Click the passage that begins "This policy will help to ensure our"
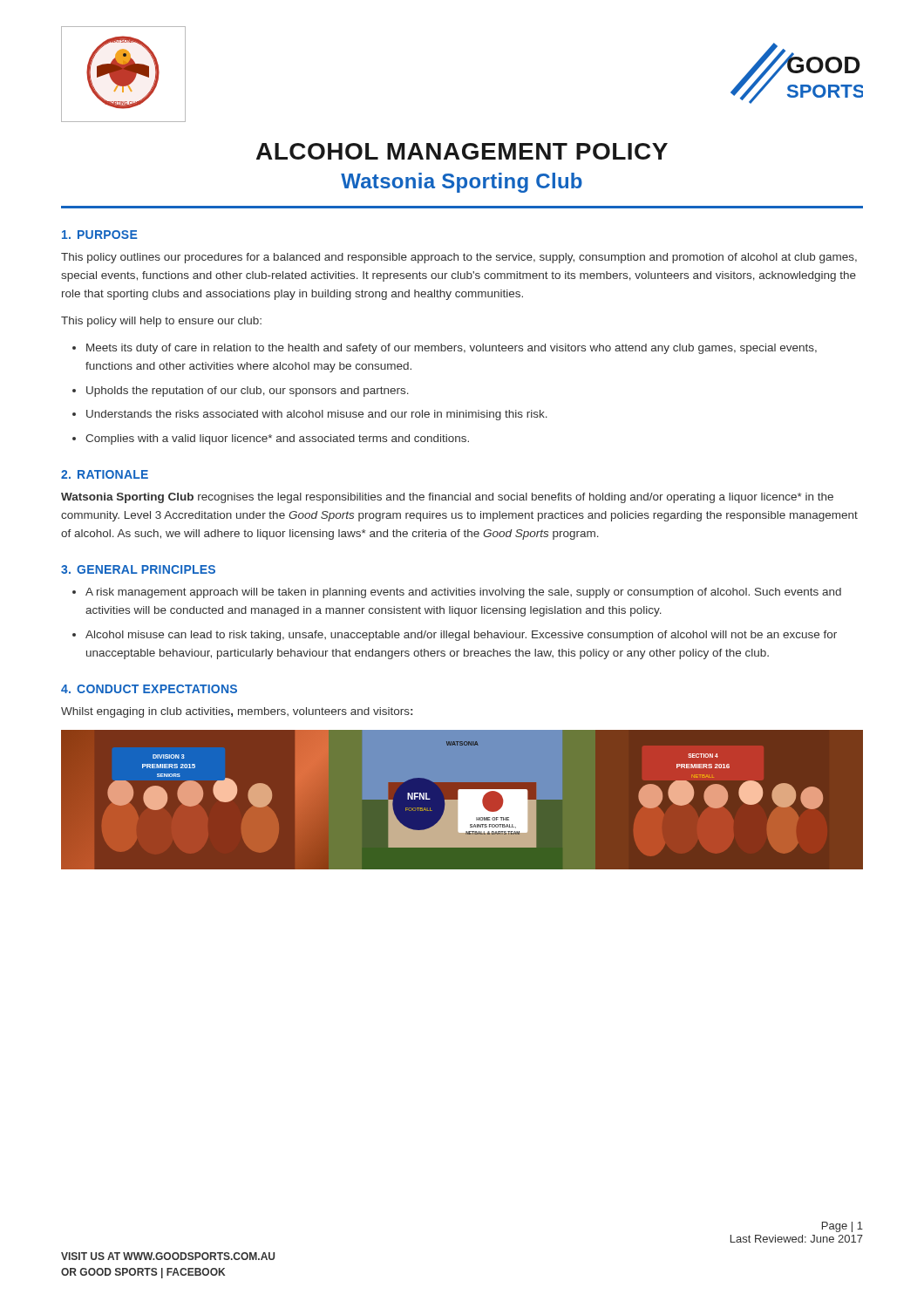This screenshot has width=924, height=1308. tap(161, 322)
